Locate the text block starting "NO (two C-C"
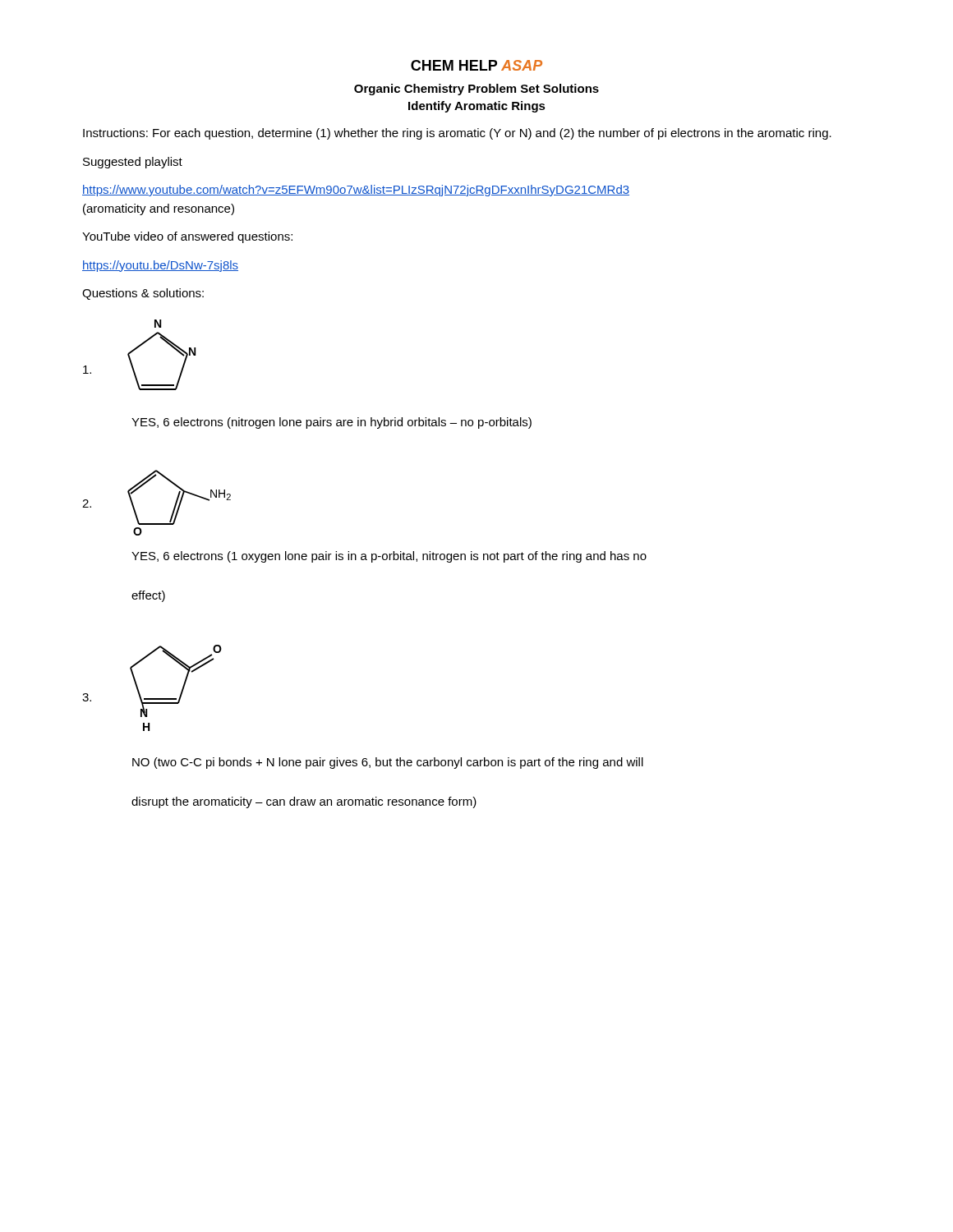Image resolution: width=953 pixels, height=1232 pixels. click(x=388, y=763)
